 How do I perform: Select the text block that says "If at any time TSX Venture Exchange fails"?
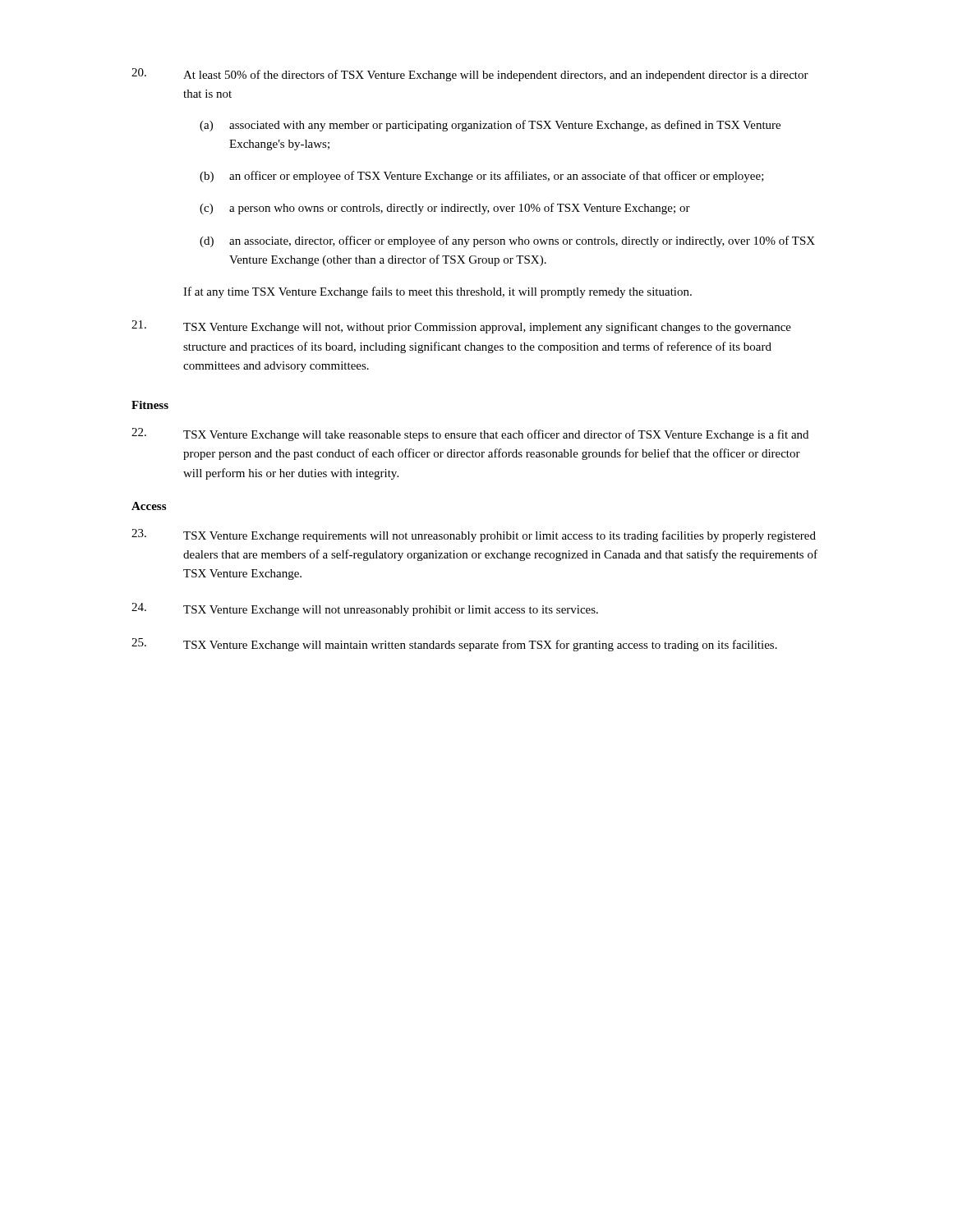pyautogui.click(x=502, y=292)
